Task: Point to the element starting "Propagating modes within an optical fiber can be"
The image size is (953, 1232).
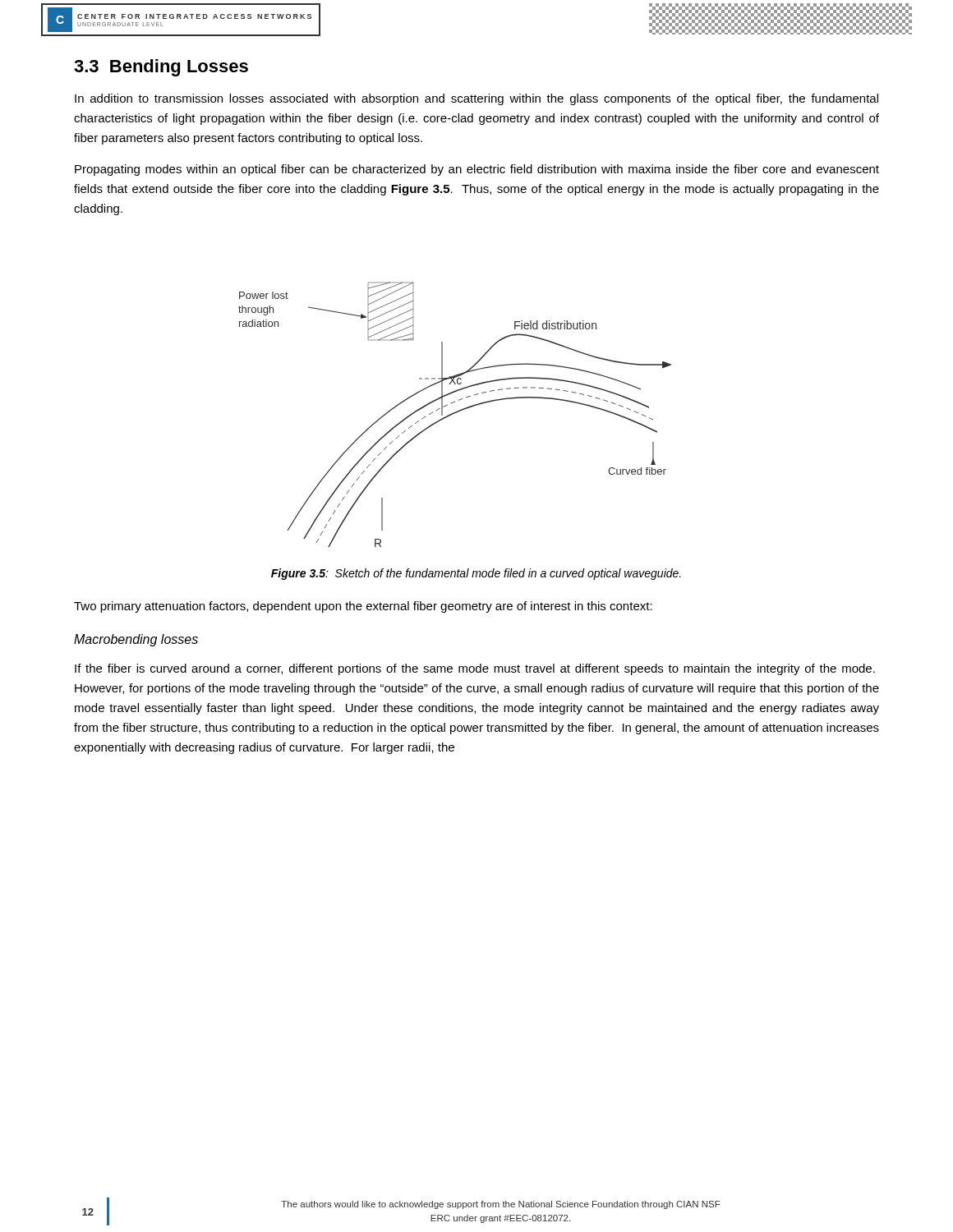Action: [x=476, y=188]
